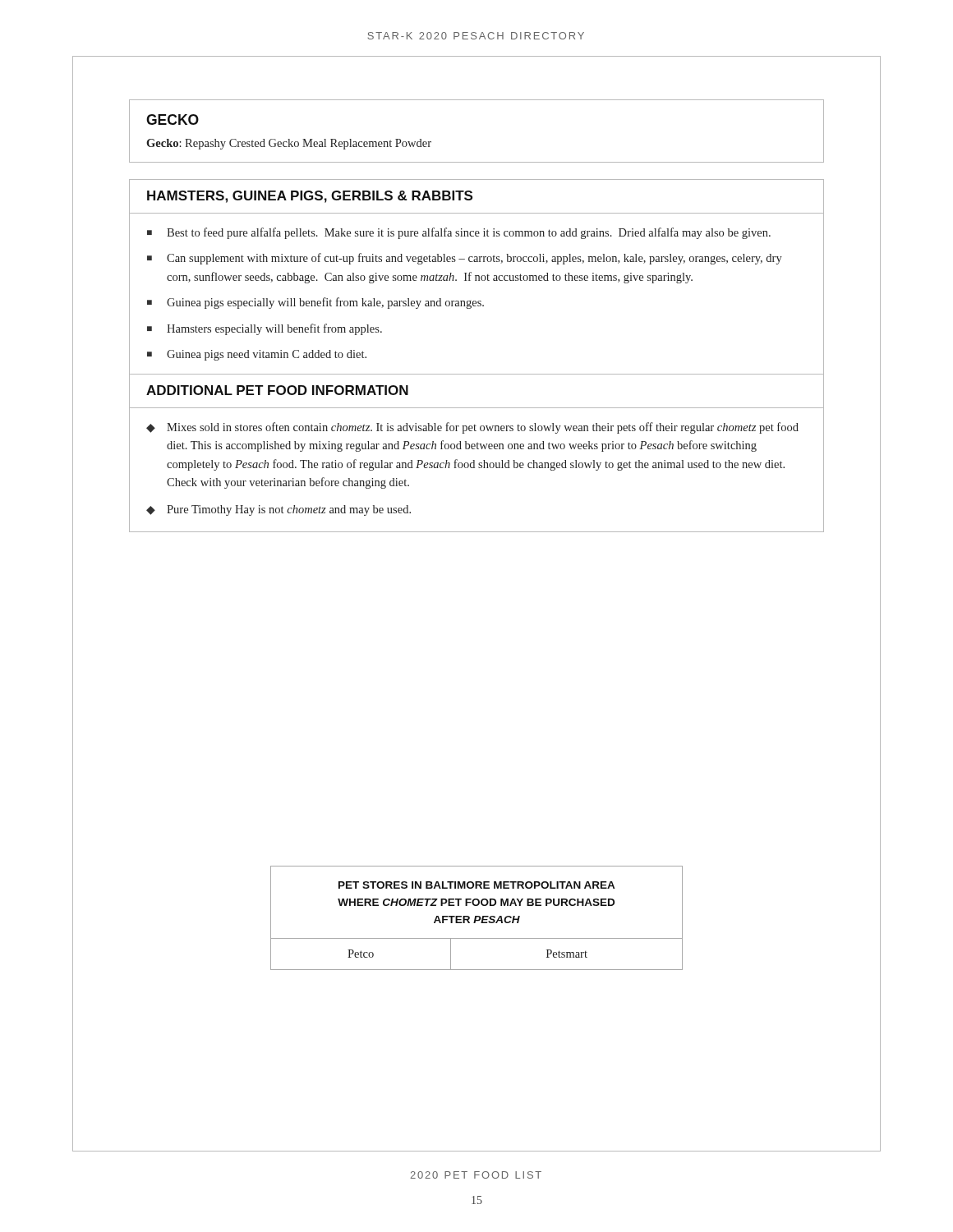Locate the section header that reads "GECKO Gecko: Repashy Crested Gecko"
The height and width of the screenshot is (1232, 953).
coord(173,120)
